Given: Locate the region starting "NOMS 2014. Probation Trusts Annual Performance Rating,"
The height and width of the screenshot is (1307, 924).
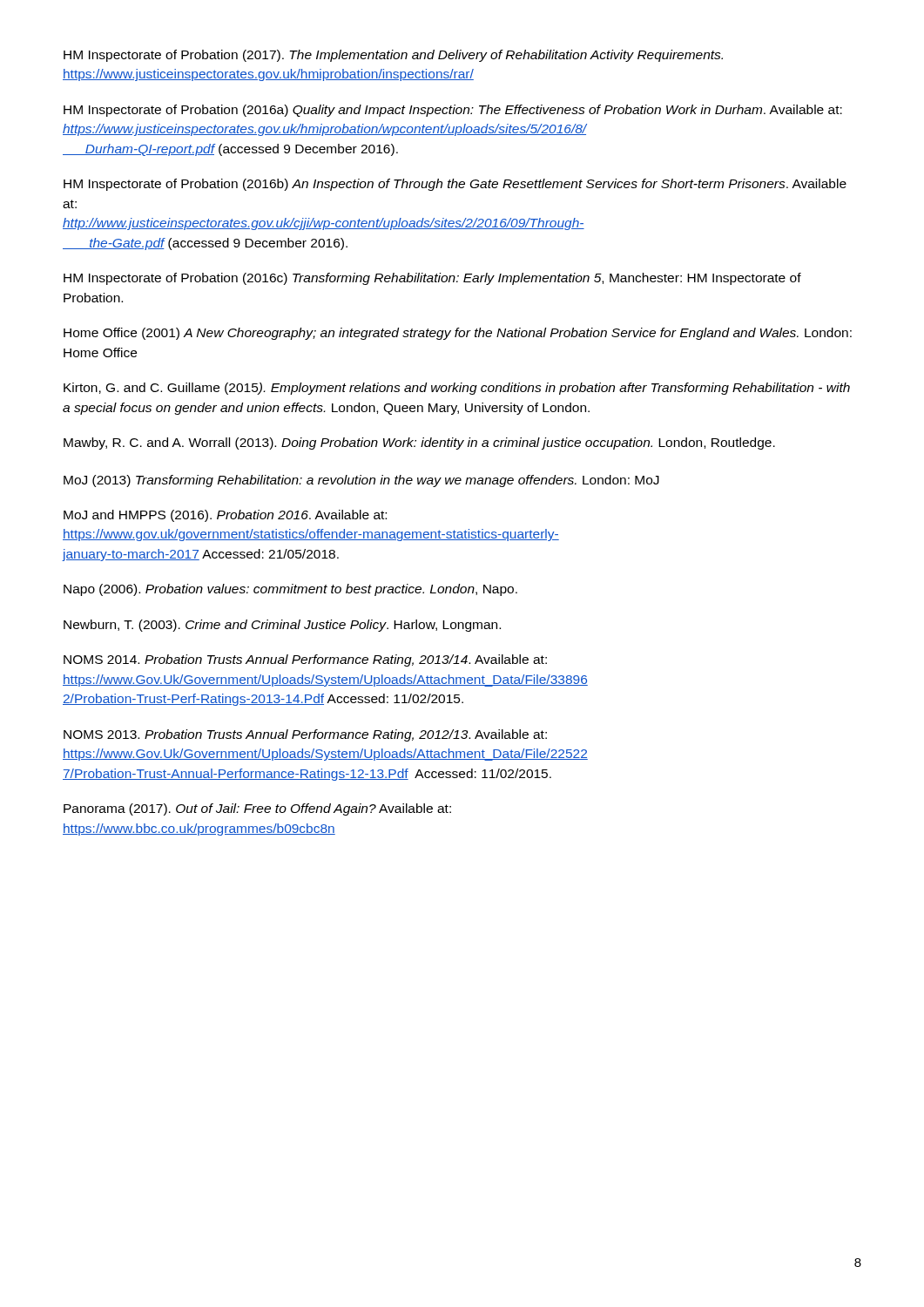Looking at the screenshot, I should click(325, 679).
